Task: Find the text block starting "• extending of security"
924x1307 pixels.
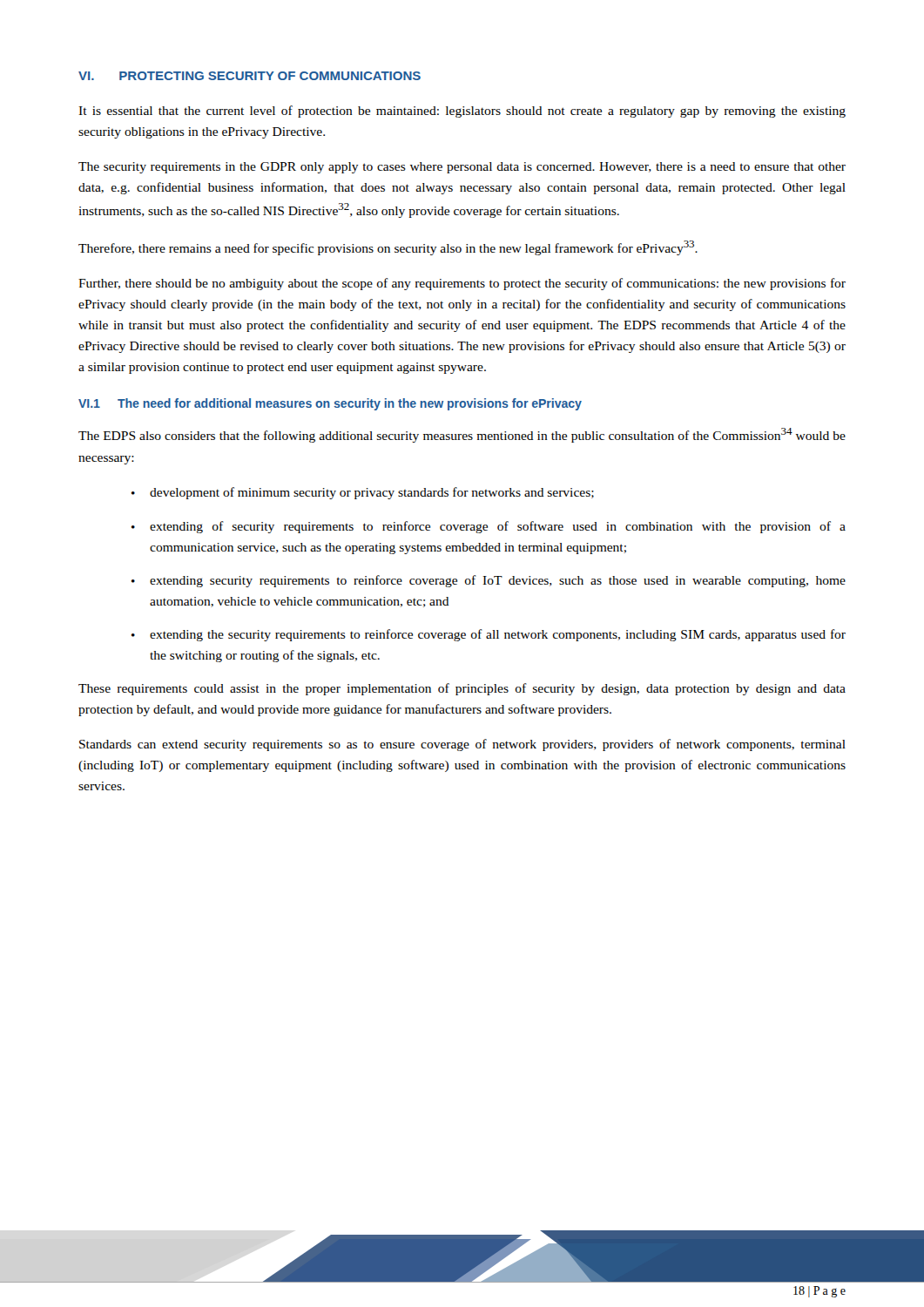Action: [488, 537]
